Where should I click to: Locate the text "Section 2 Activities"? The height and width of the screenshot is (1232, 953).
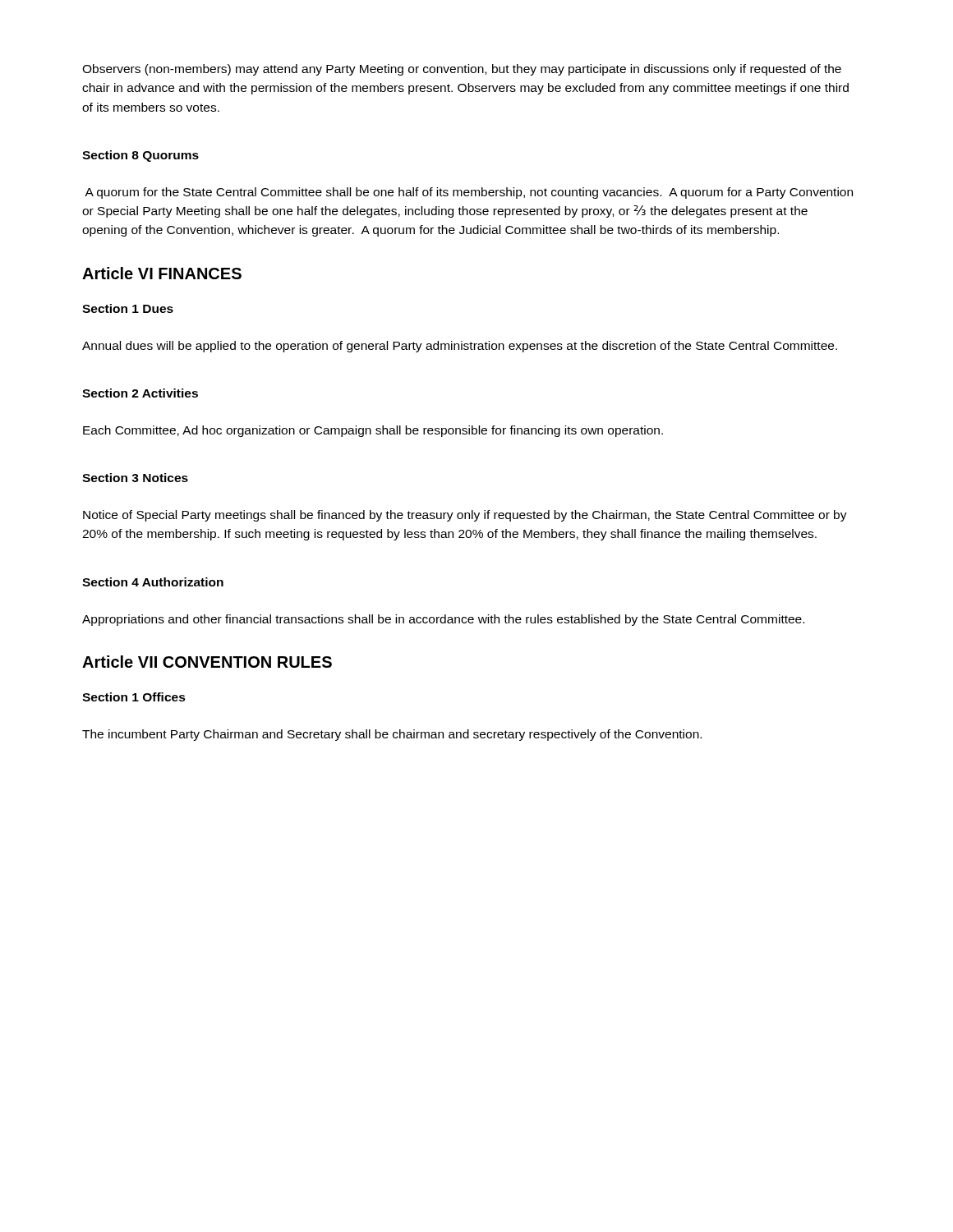click(140, 393)
